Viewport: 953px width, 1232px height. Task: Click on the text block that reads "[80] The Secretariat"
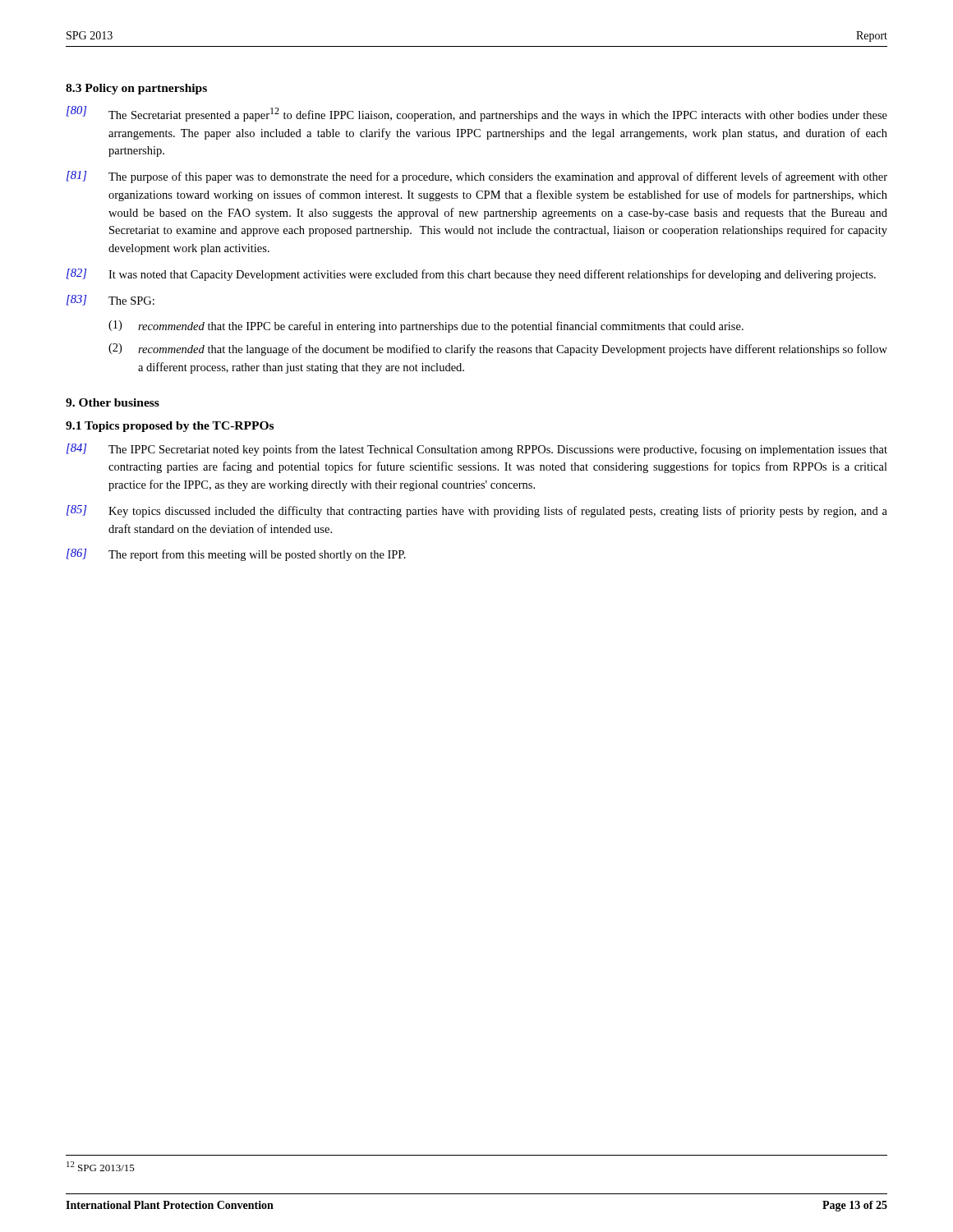(476, 132)
